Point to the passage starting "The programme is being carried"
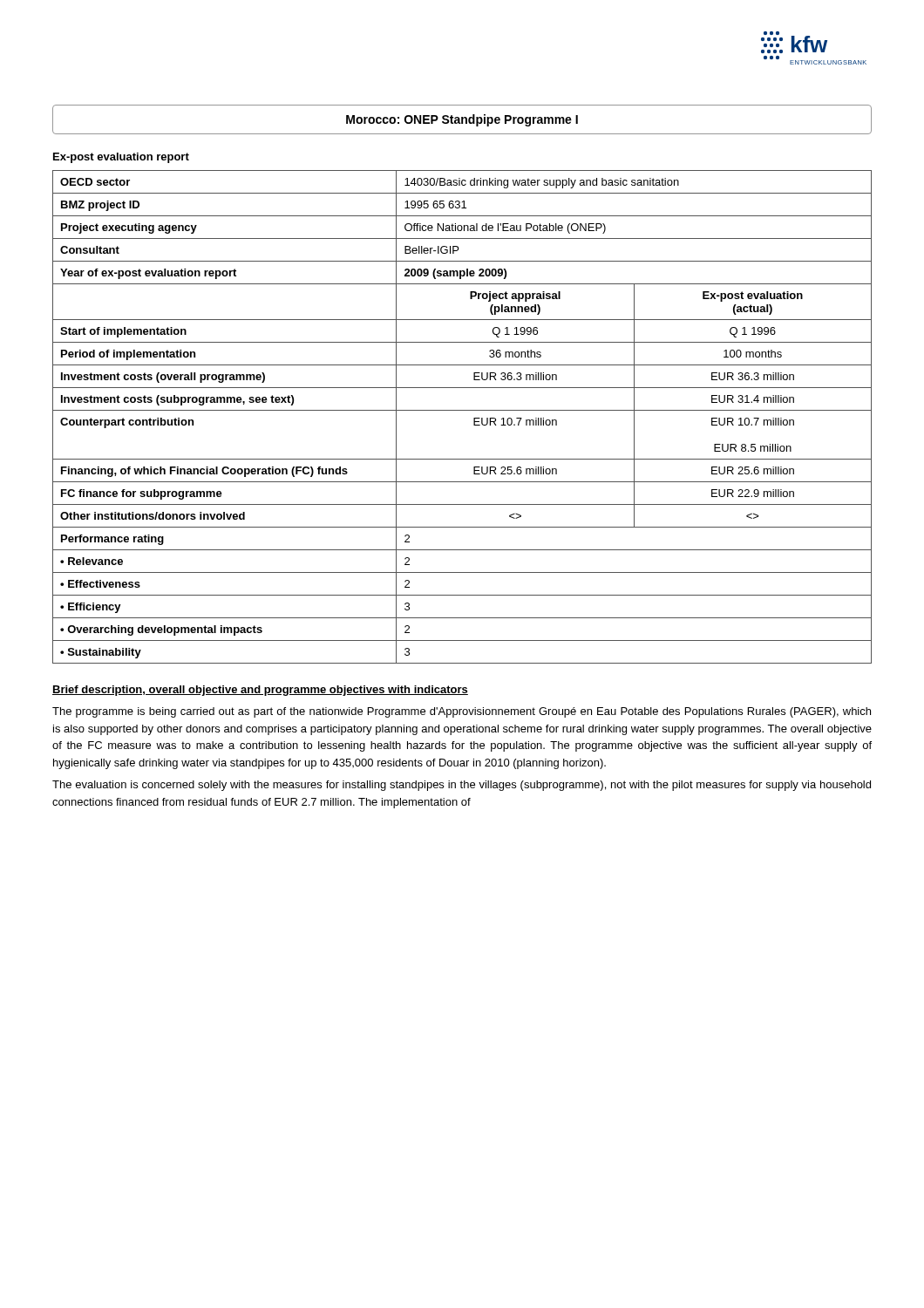This screenshot has width=924, height=1308. [x=462, y=737]
